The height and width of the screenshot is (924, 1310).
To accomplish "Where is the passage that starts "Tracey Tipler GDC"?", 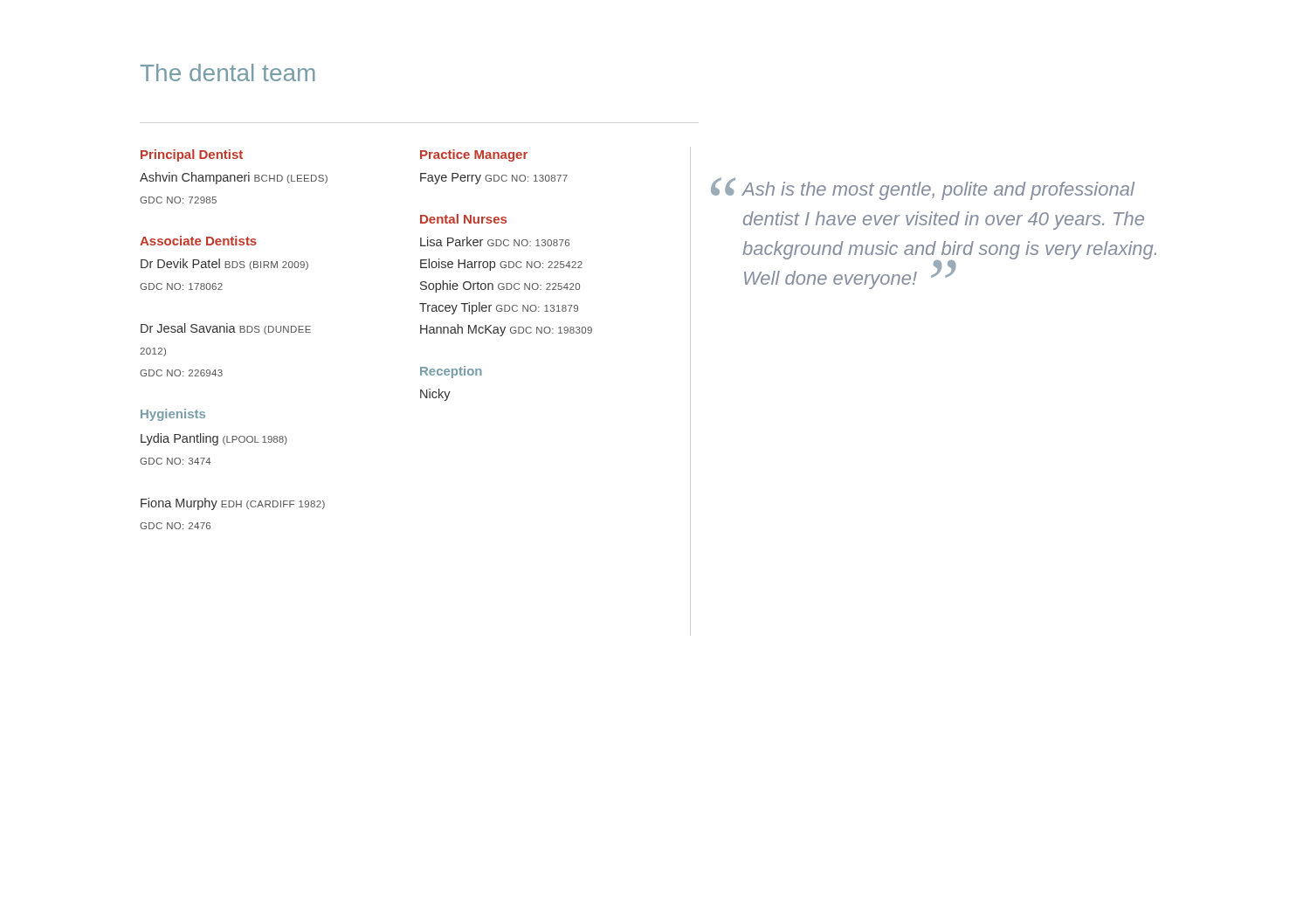I will 541,308.
